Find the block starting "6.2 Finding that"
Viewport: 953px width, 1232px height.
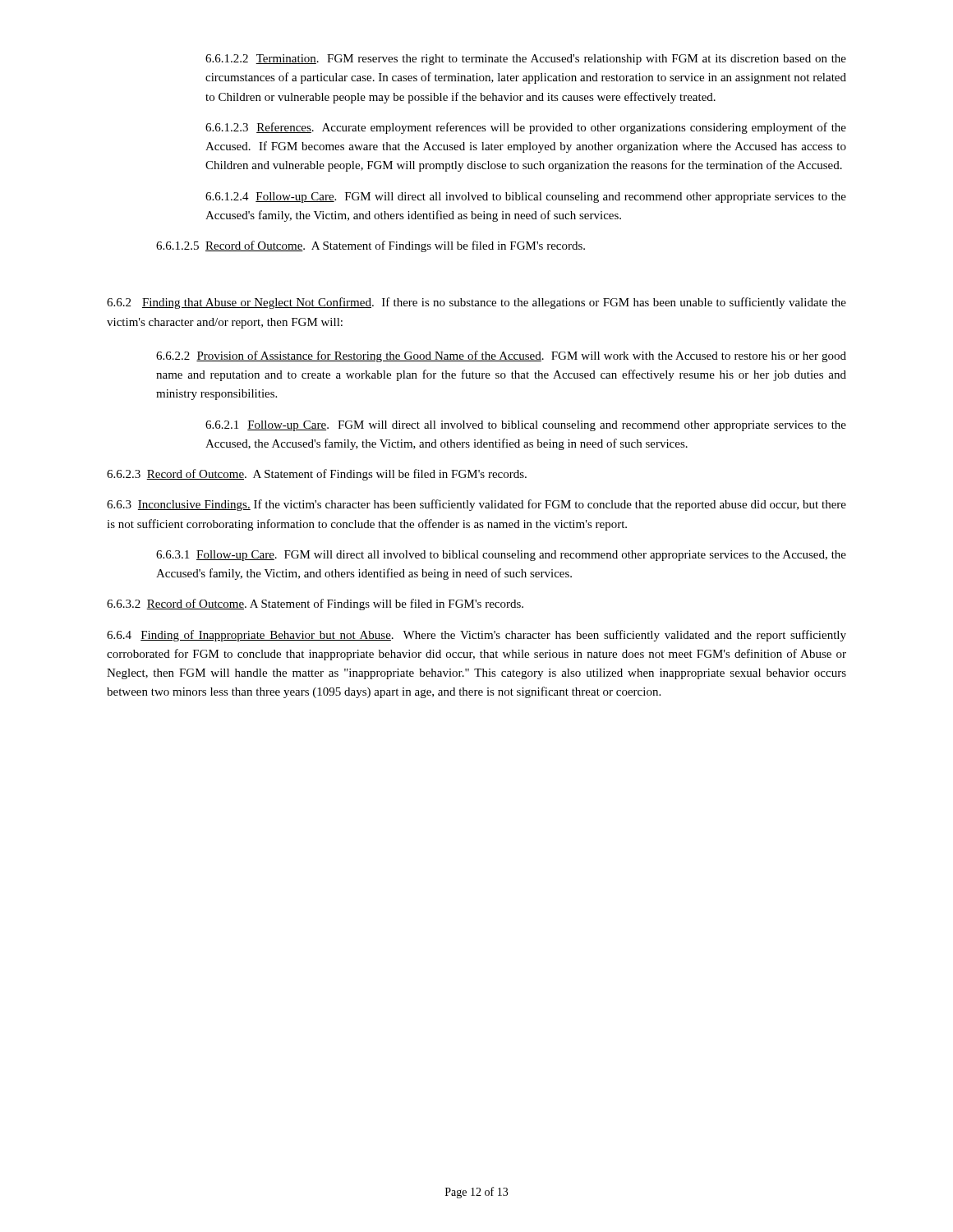476,312
